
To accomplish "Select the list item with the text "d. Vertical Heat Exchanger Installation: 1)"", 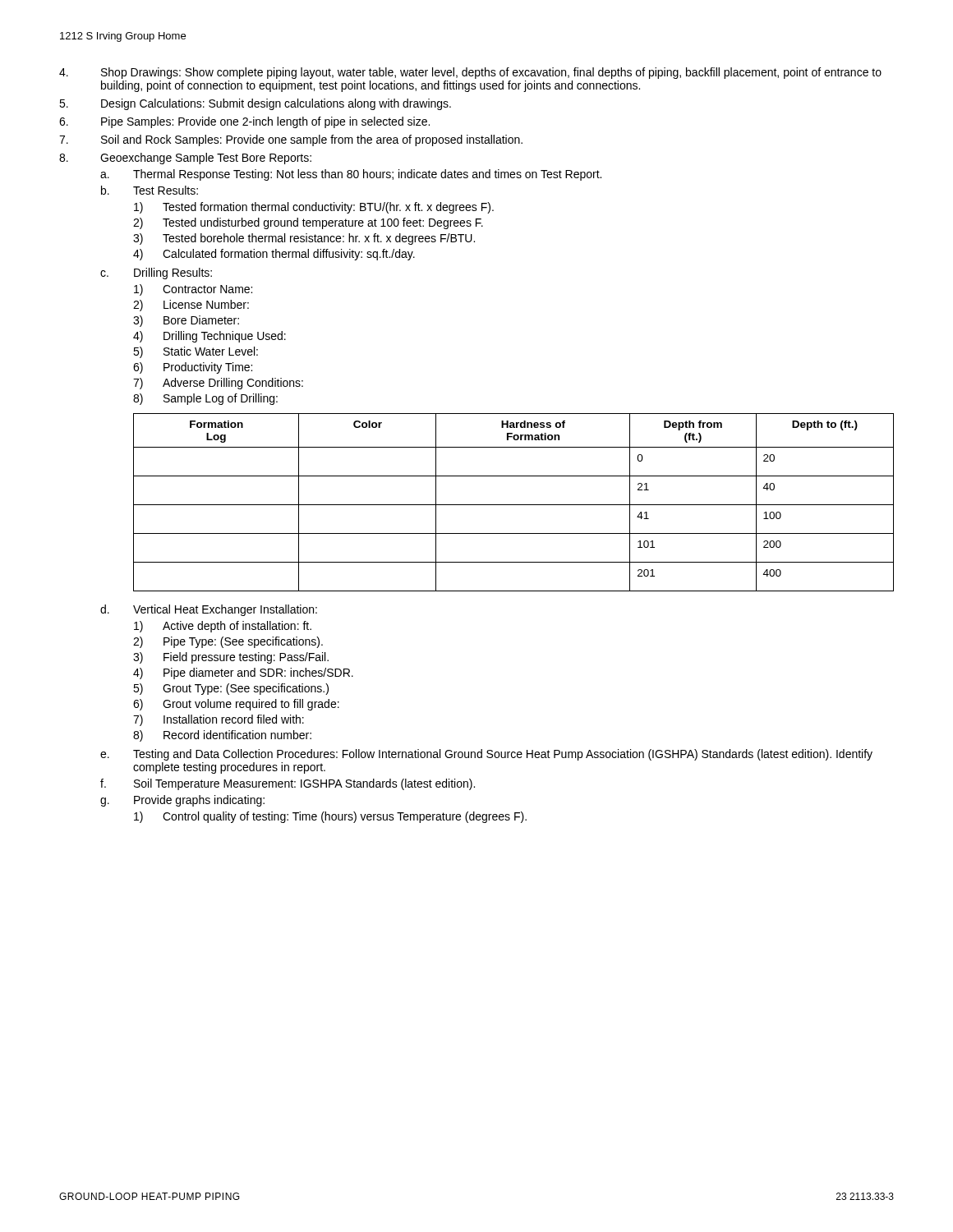I will tap(209, 610).
